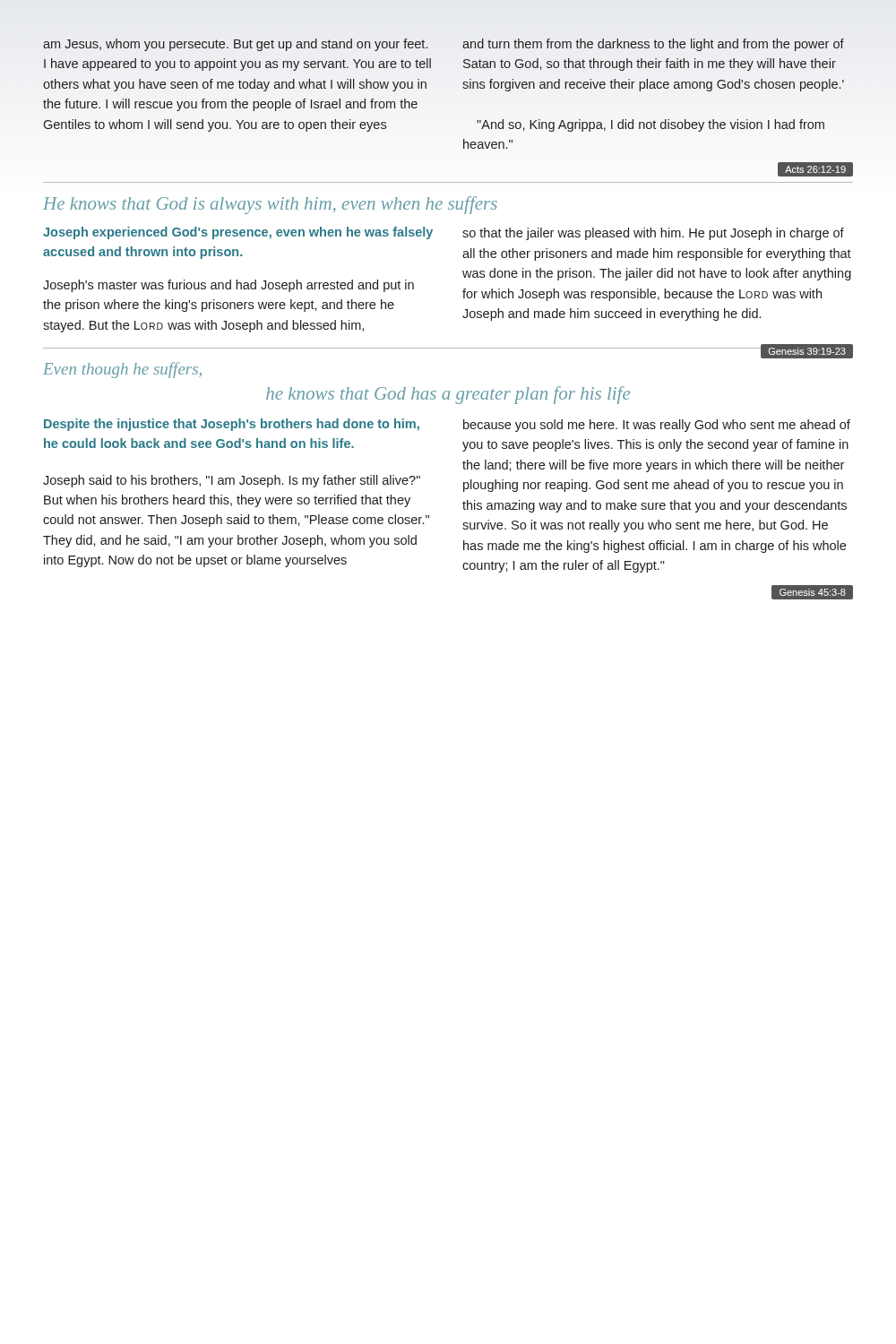Find the region starting "Acts 26:12-19"
Screen dimensions: 1344x896
tap(815, 169)
